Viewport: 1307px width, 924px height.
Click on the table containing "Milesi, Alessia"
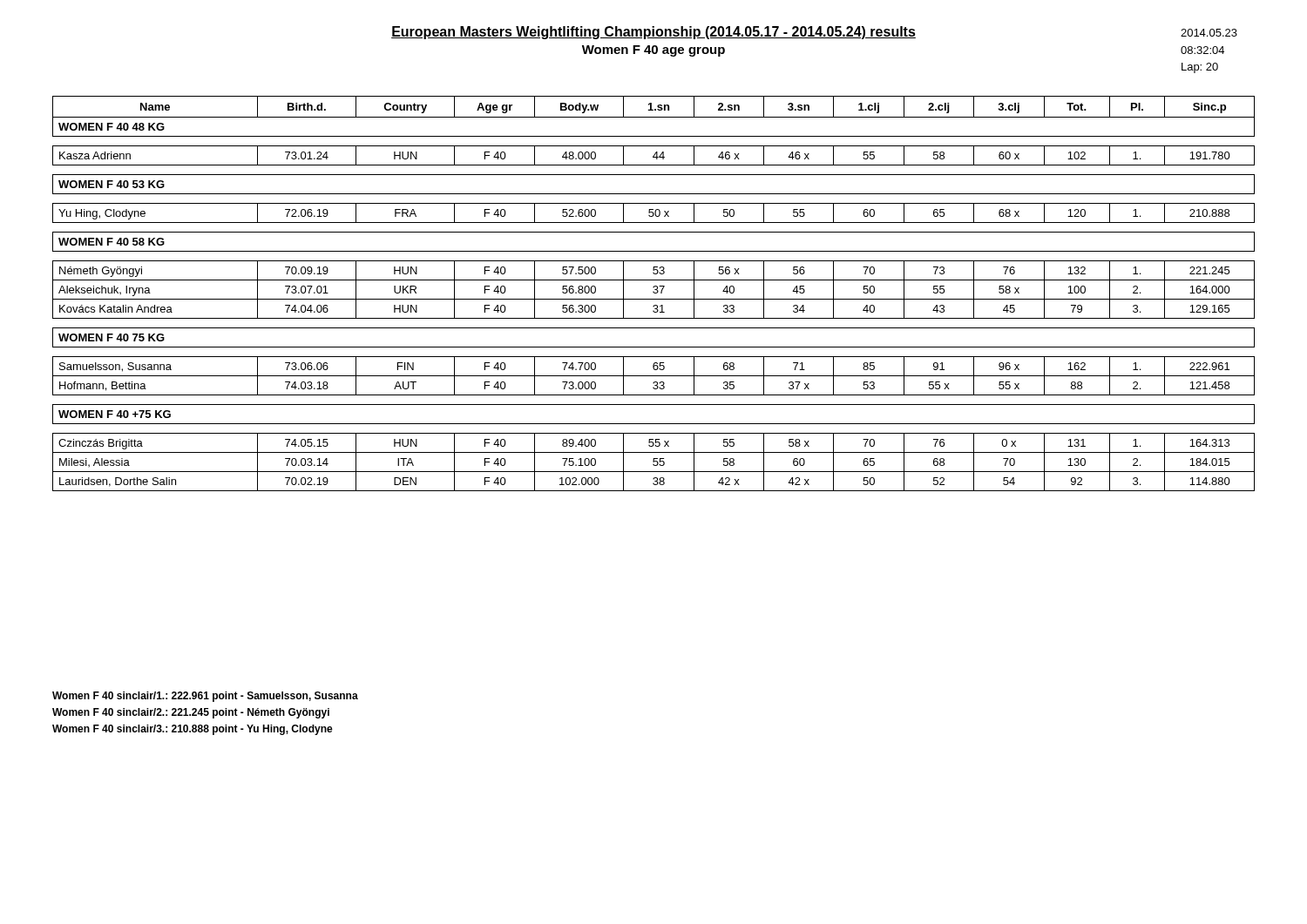click(654, 294)
